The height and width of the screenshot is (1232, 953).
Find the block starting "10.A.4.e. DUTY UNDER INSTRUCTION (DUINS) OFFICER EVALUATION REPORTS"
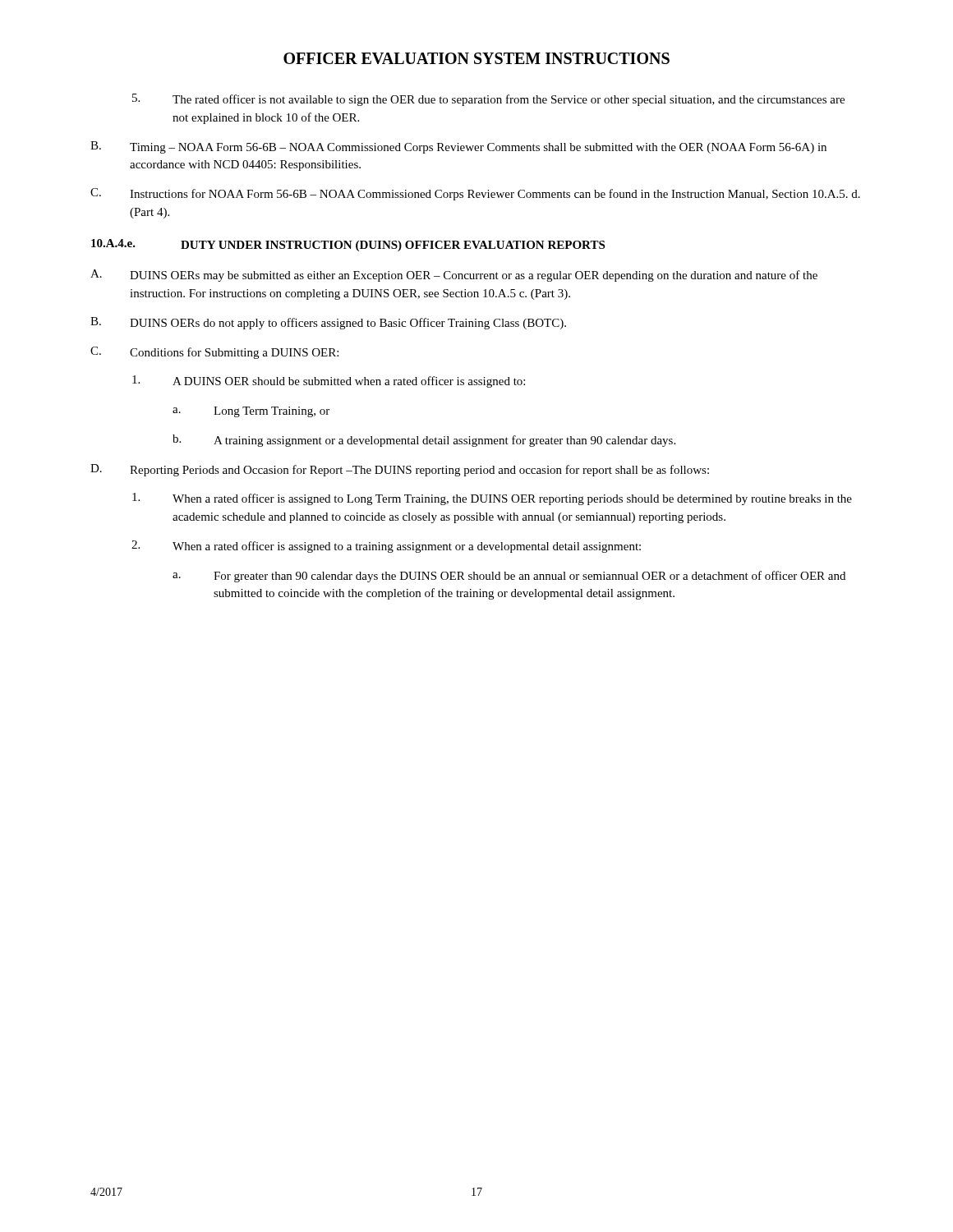click(476, 245)
